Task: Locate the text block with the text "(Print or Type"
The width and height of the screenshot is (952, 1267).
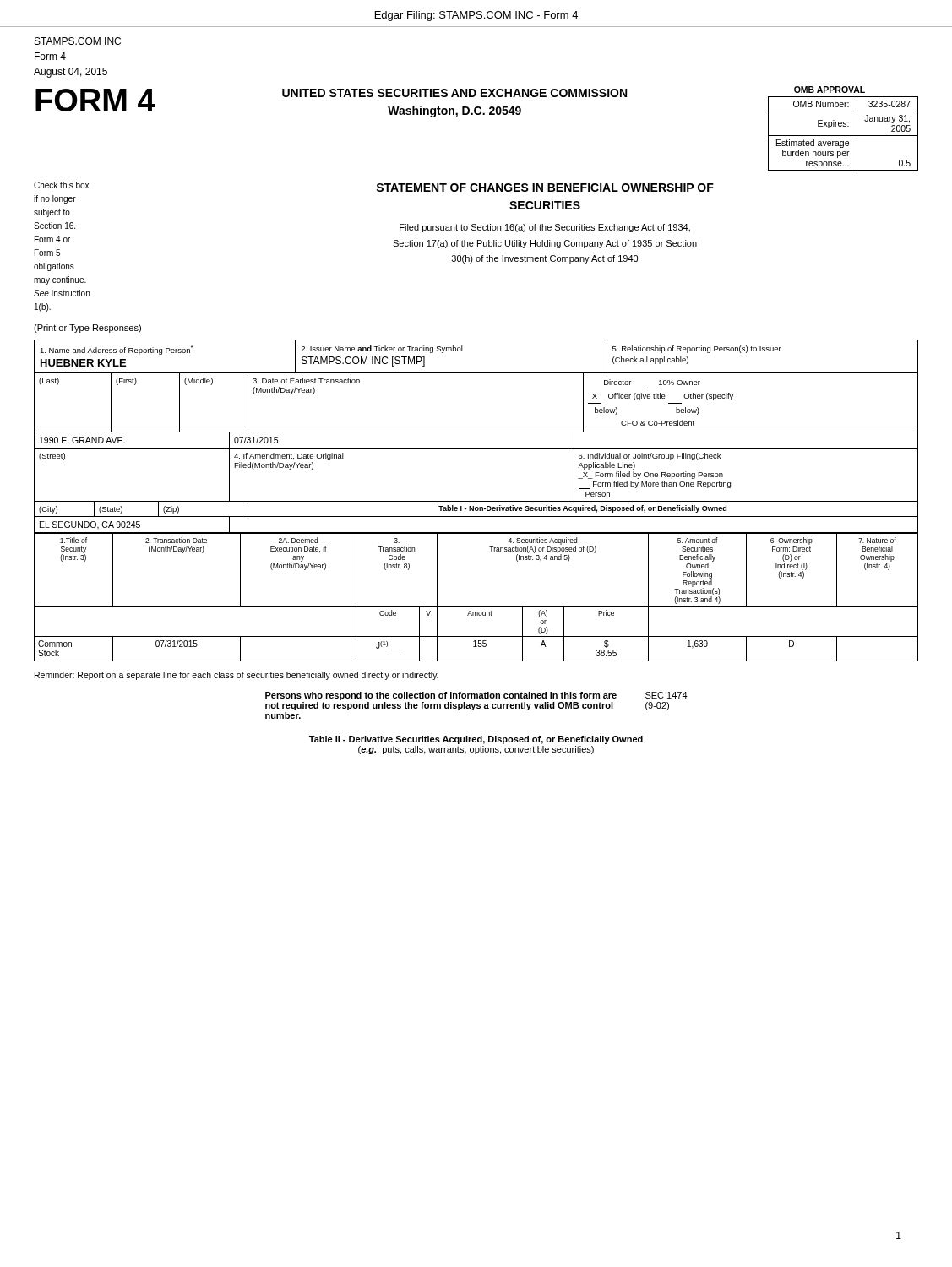Action: click(x=88, y=328)
